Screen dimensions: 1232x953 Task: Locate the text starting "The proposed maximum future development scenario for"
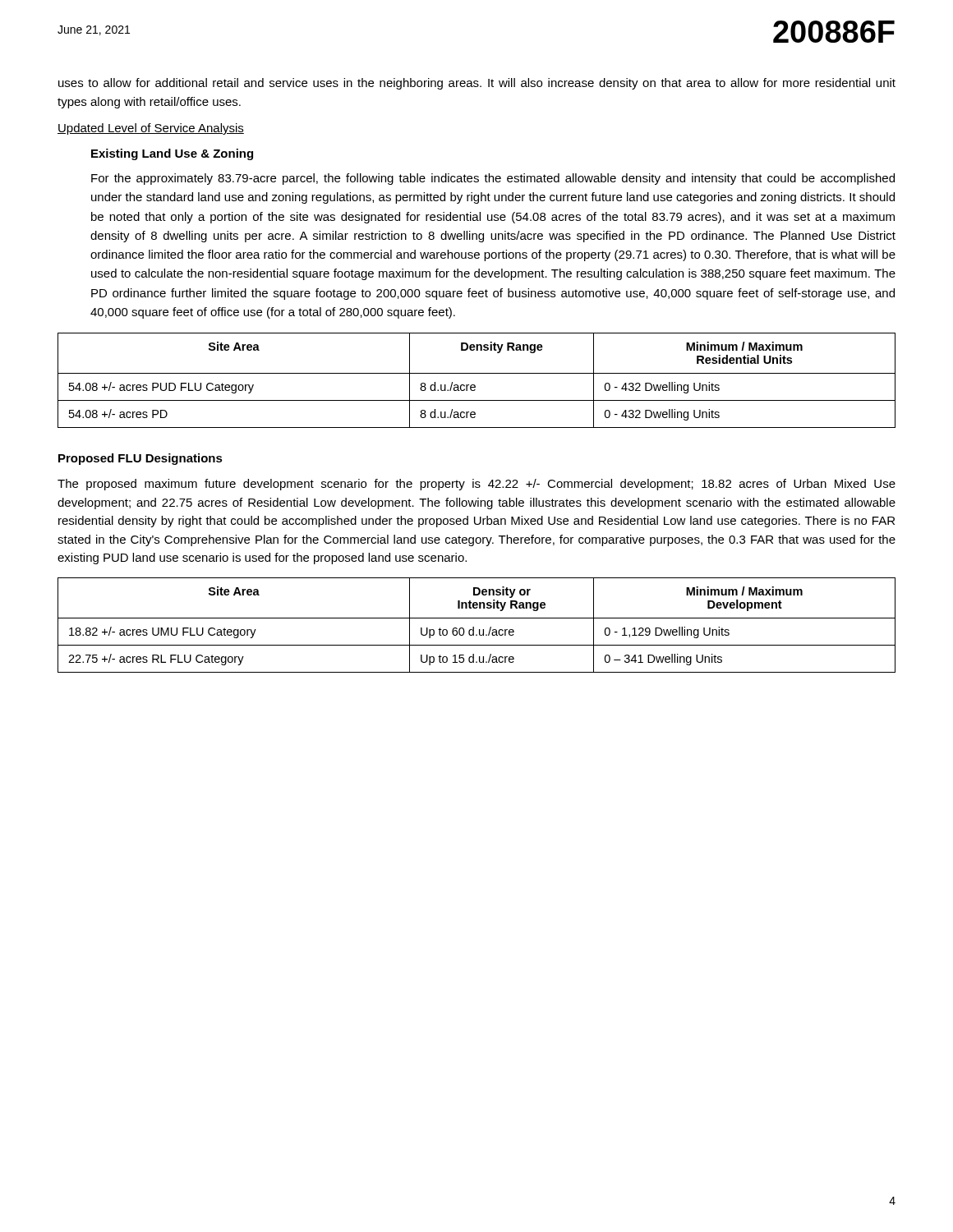tap(476, 520)
